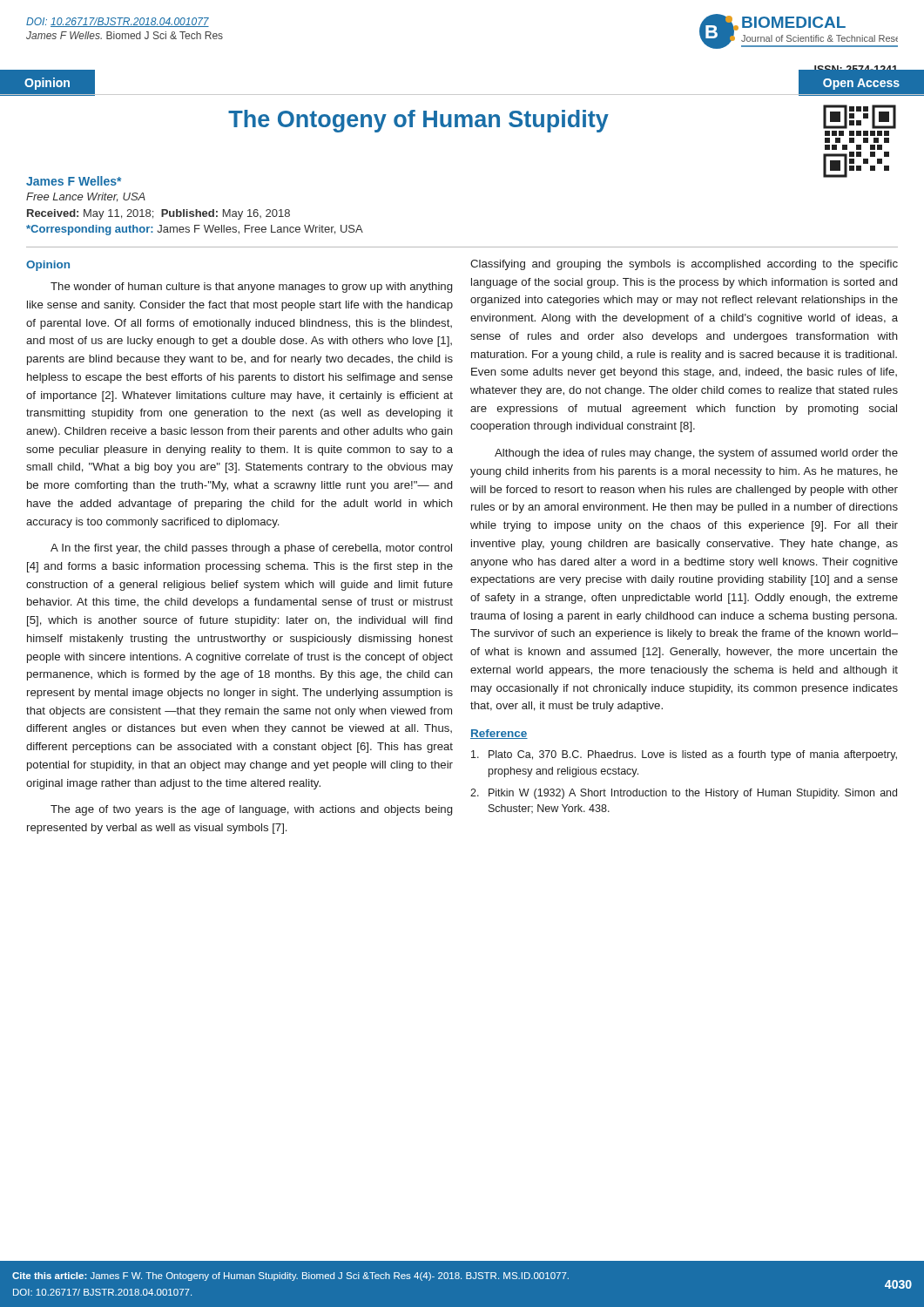Locate the block starting "Classifying and grouping the"
This screenshot has width=924, height=1307.
point(684,536)
